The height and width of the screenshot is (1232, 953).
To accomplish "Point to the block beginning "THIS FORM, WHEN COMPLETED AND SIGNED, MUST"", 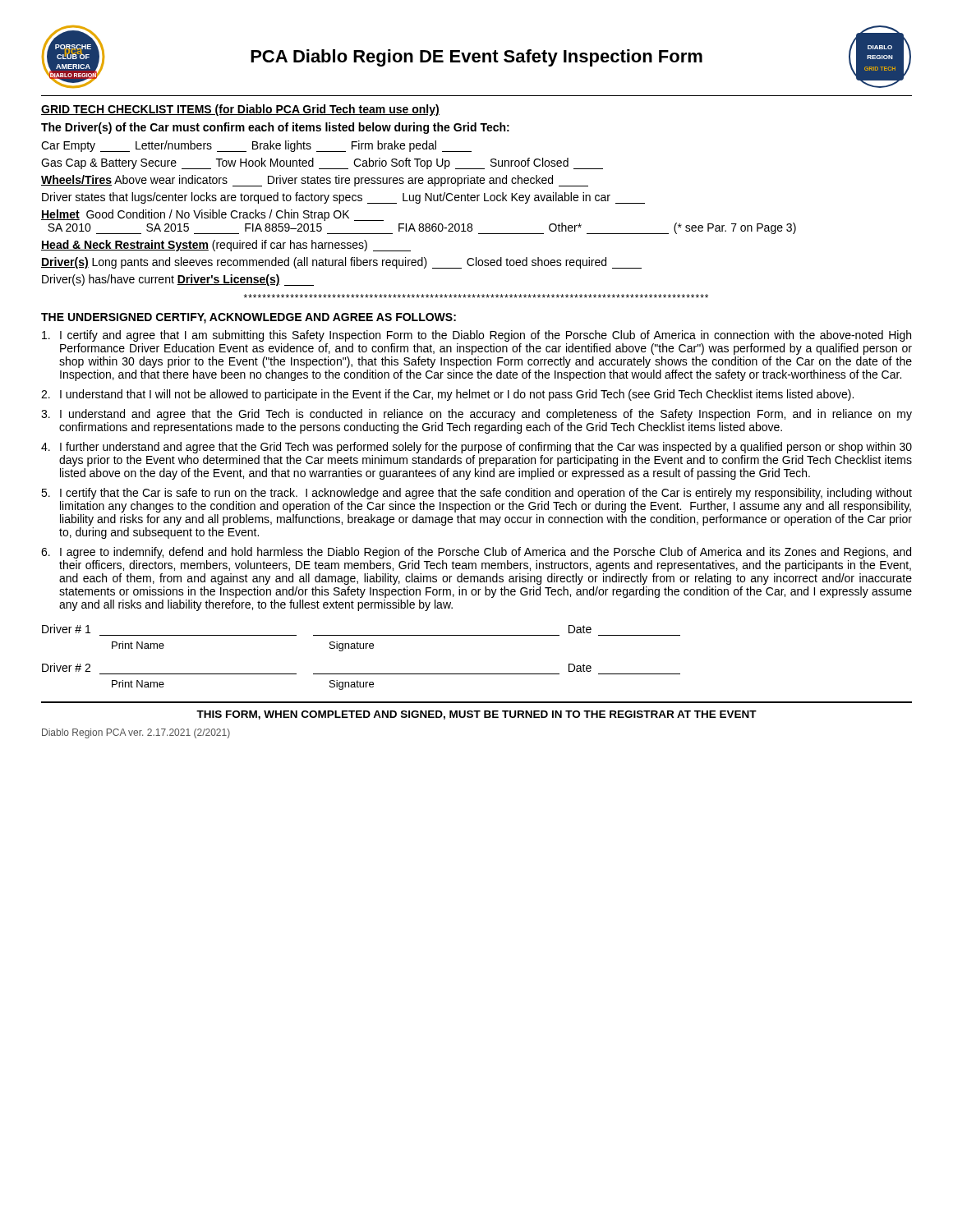I will (x=476, y=714).
